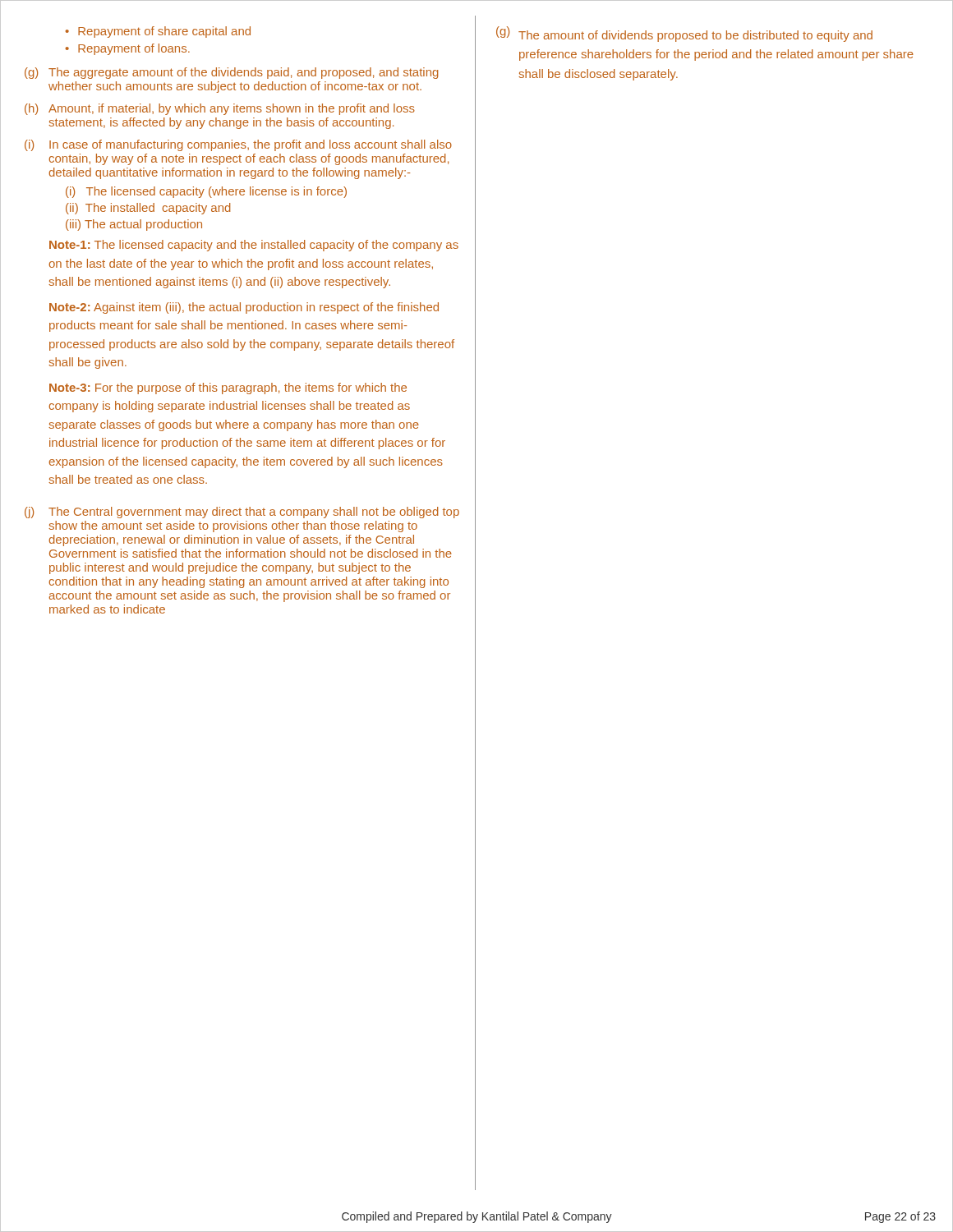Locate the list item that reads "(ii) The installed capacity"
Viewport: 953px width, 1232px height.
(x=148, y=207)
